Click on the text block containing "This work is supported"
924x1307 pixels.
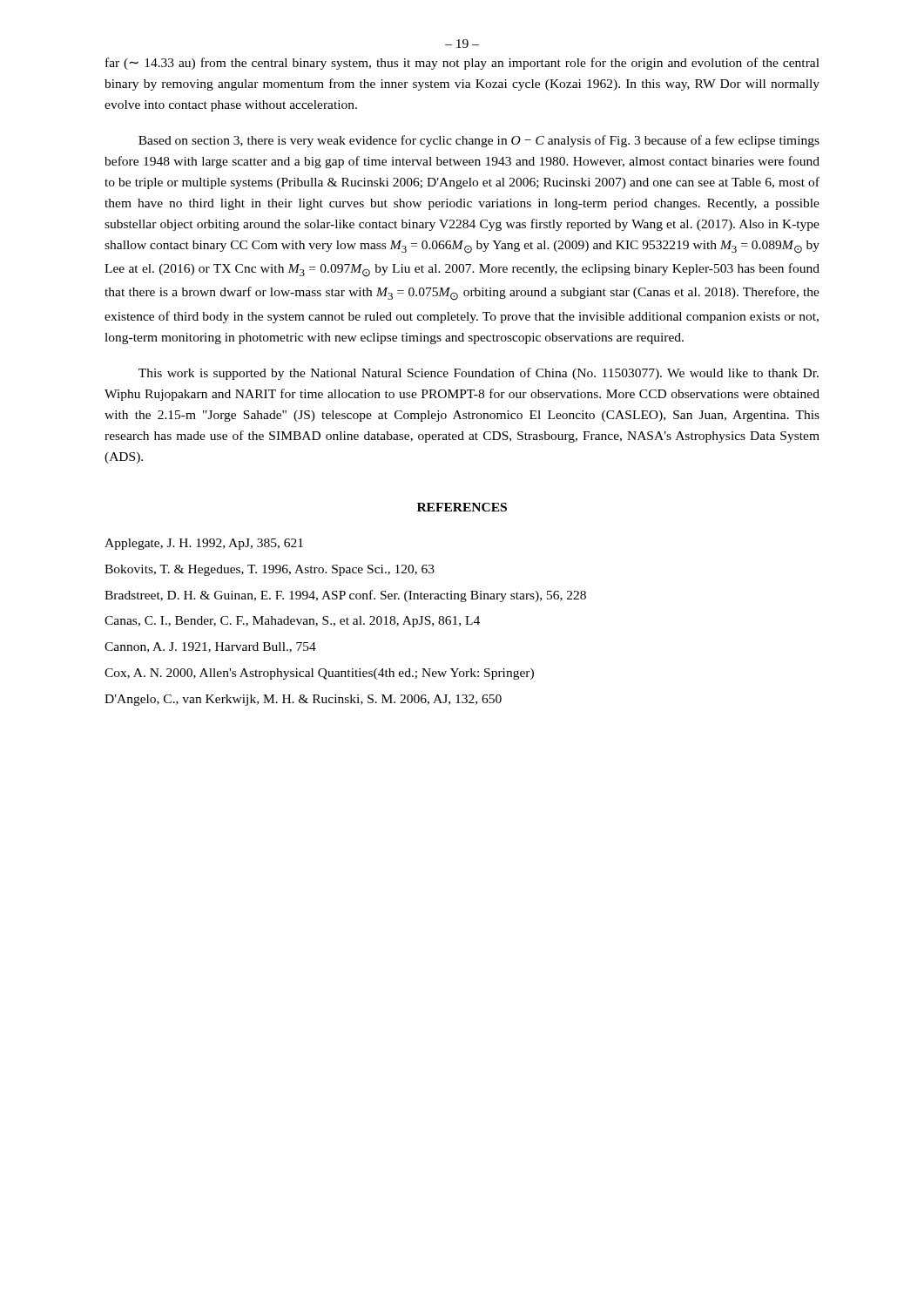pyautogui.click(x=462, y=414)
